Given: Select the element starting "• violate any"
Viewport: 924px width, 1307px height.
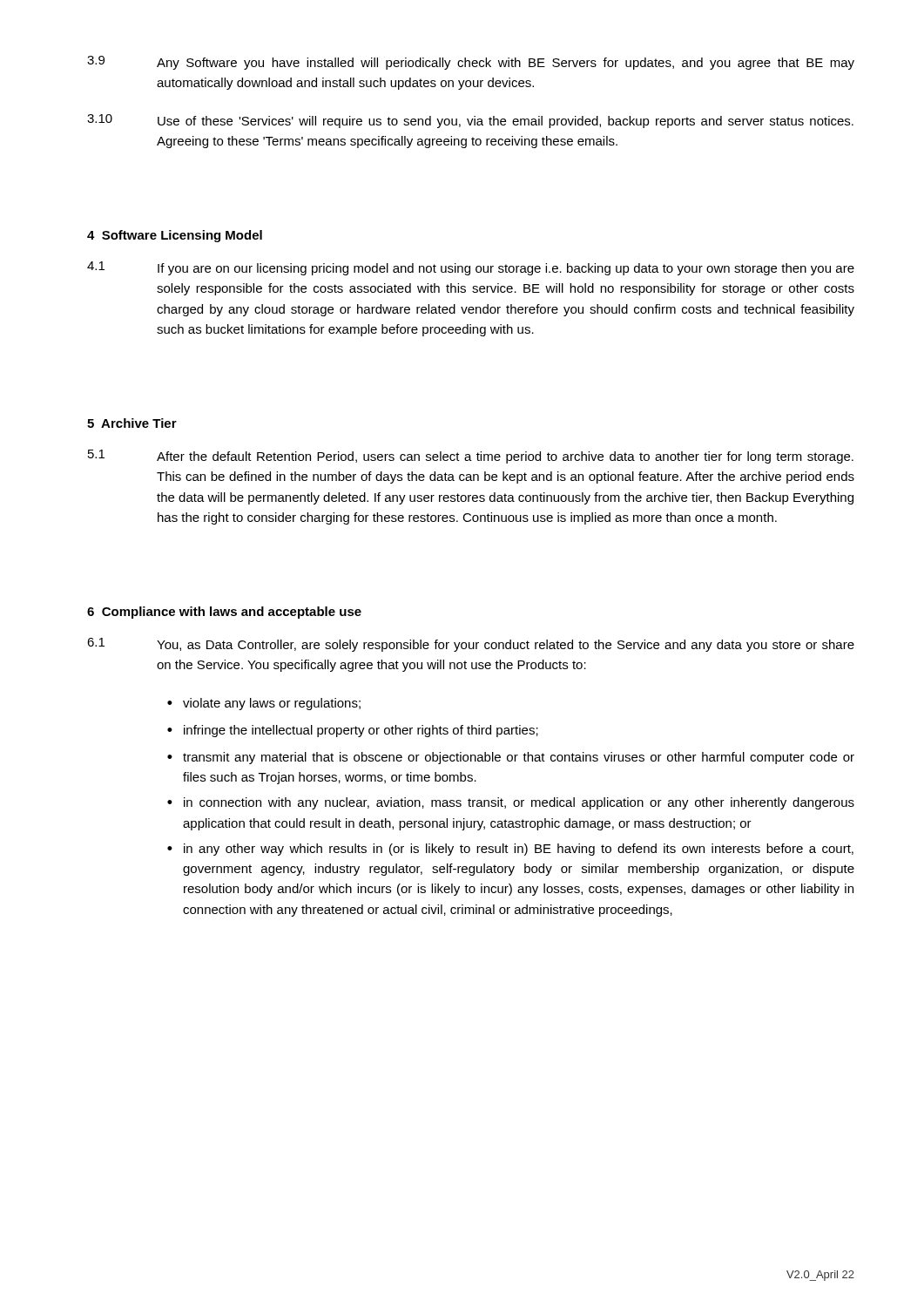Looking at the screenshot, I should [264, 704].
